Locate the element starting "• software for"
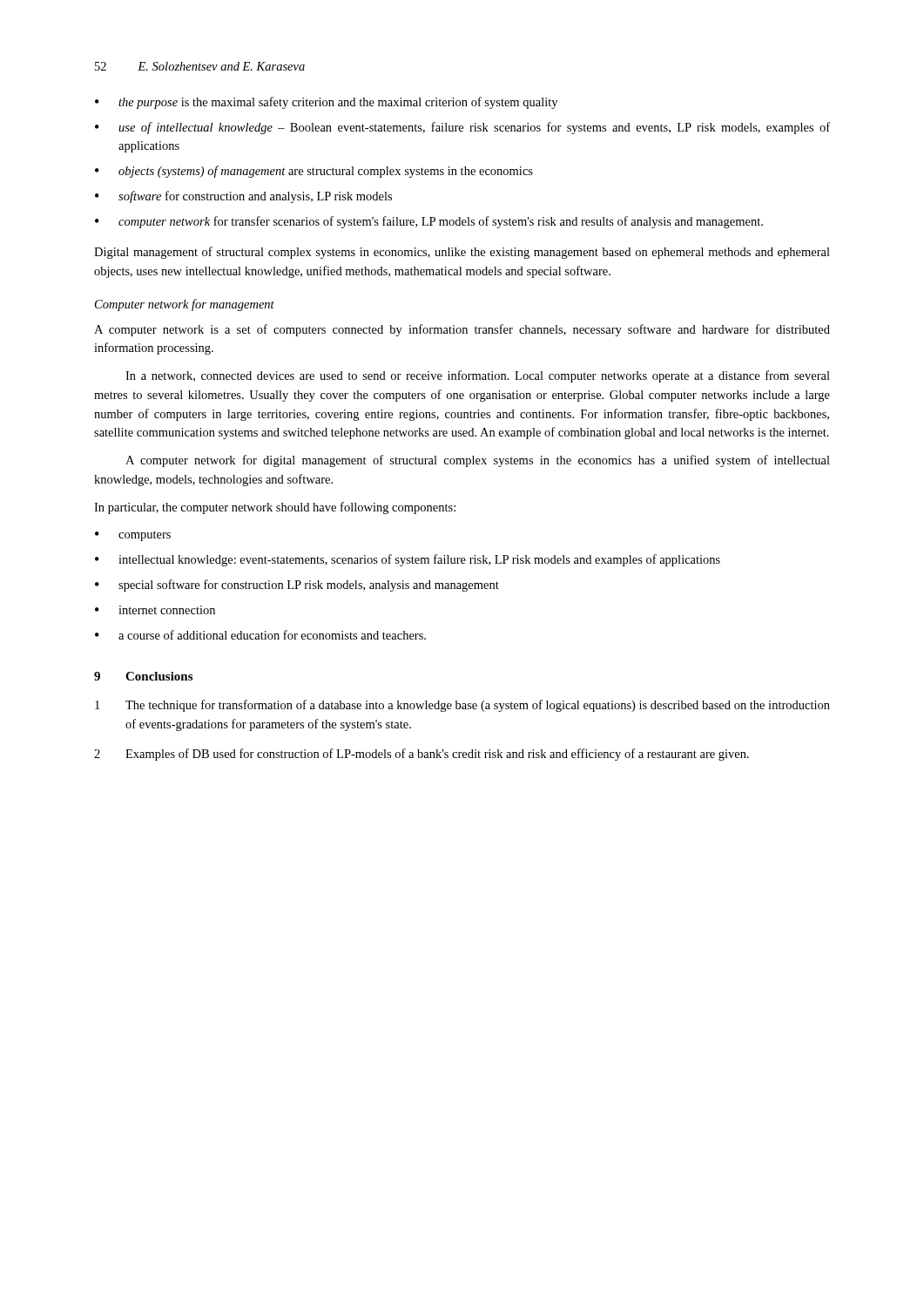The width and height of the screenshot is (924, 1307). click(x=243, y=197)
